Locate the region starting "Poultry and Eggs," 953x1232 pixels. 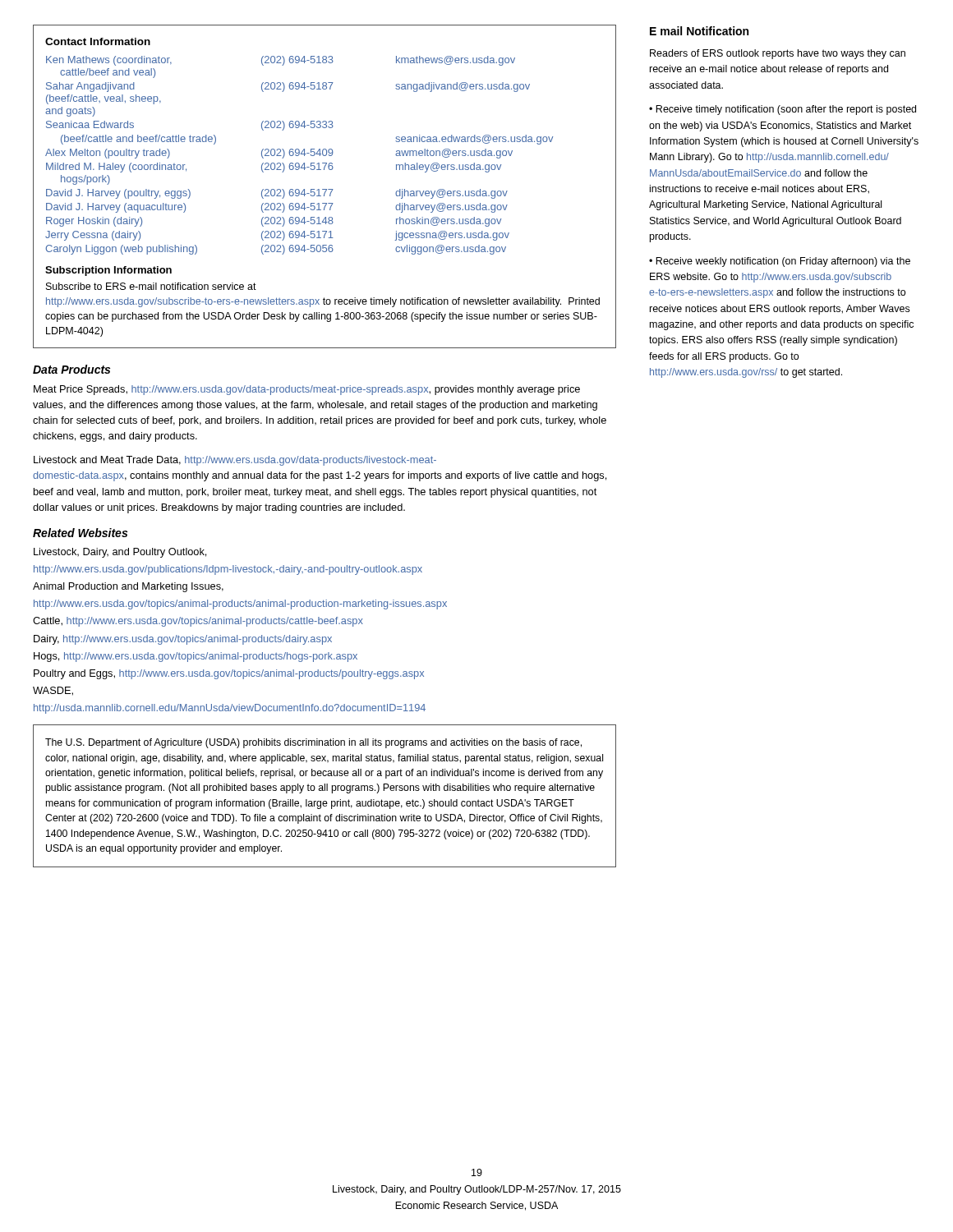tap(229, 673)
